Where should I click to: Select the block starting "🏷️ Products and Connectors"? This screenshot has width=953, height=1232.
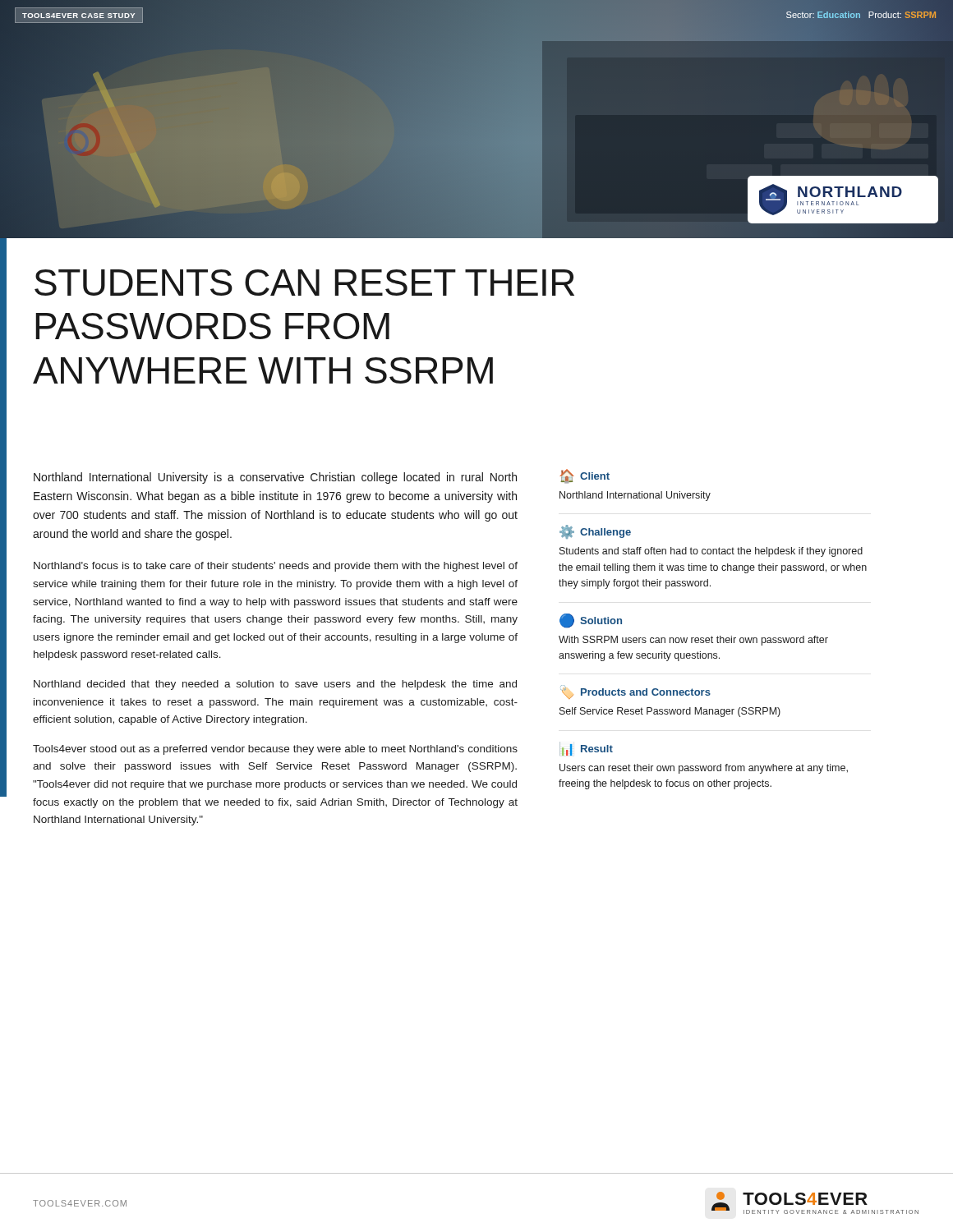(x=635, y=692)
